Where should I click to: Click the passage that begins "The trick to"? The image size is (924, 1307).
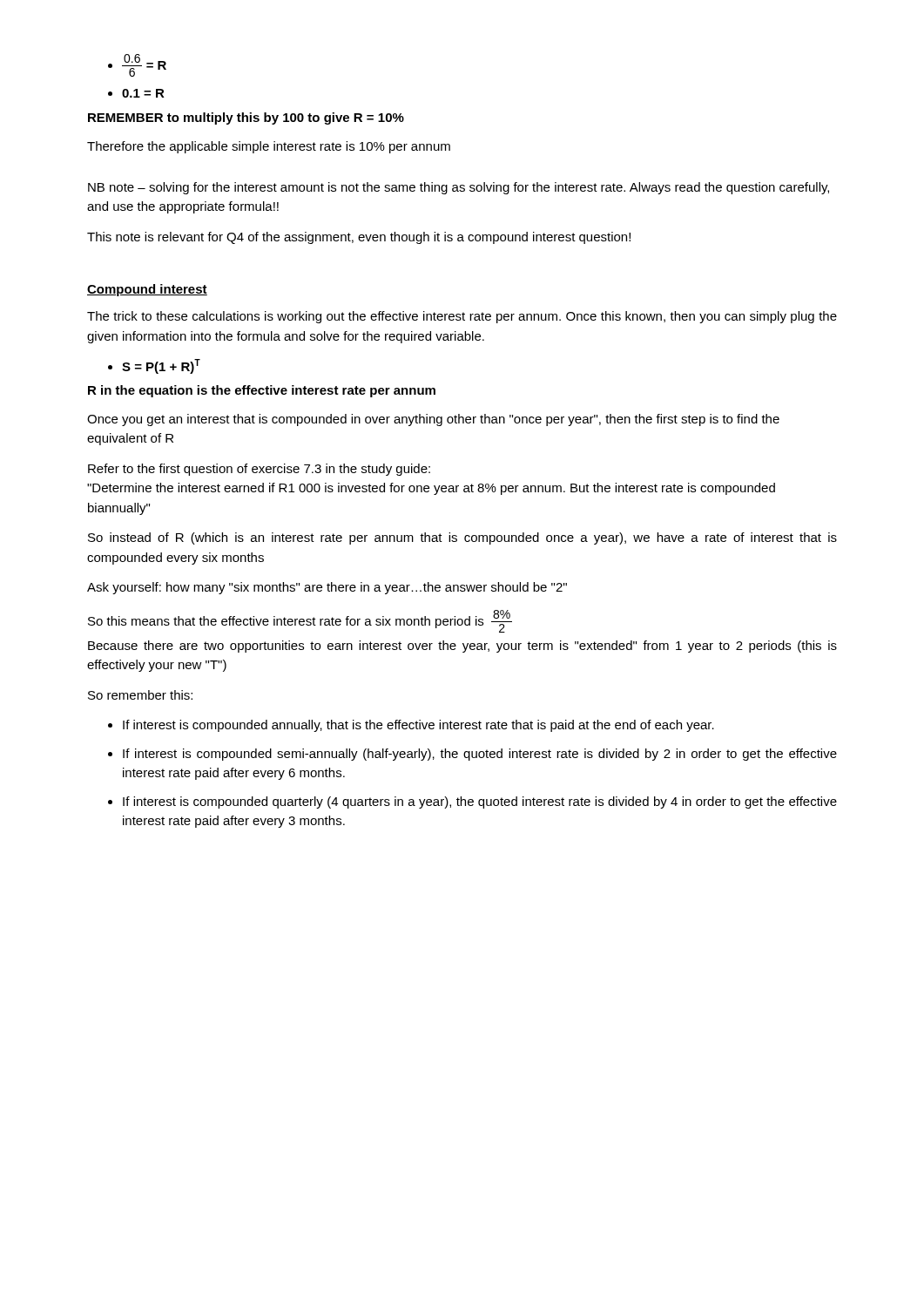[462, 326]
